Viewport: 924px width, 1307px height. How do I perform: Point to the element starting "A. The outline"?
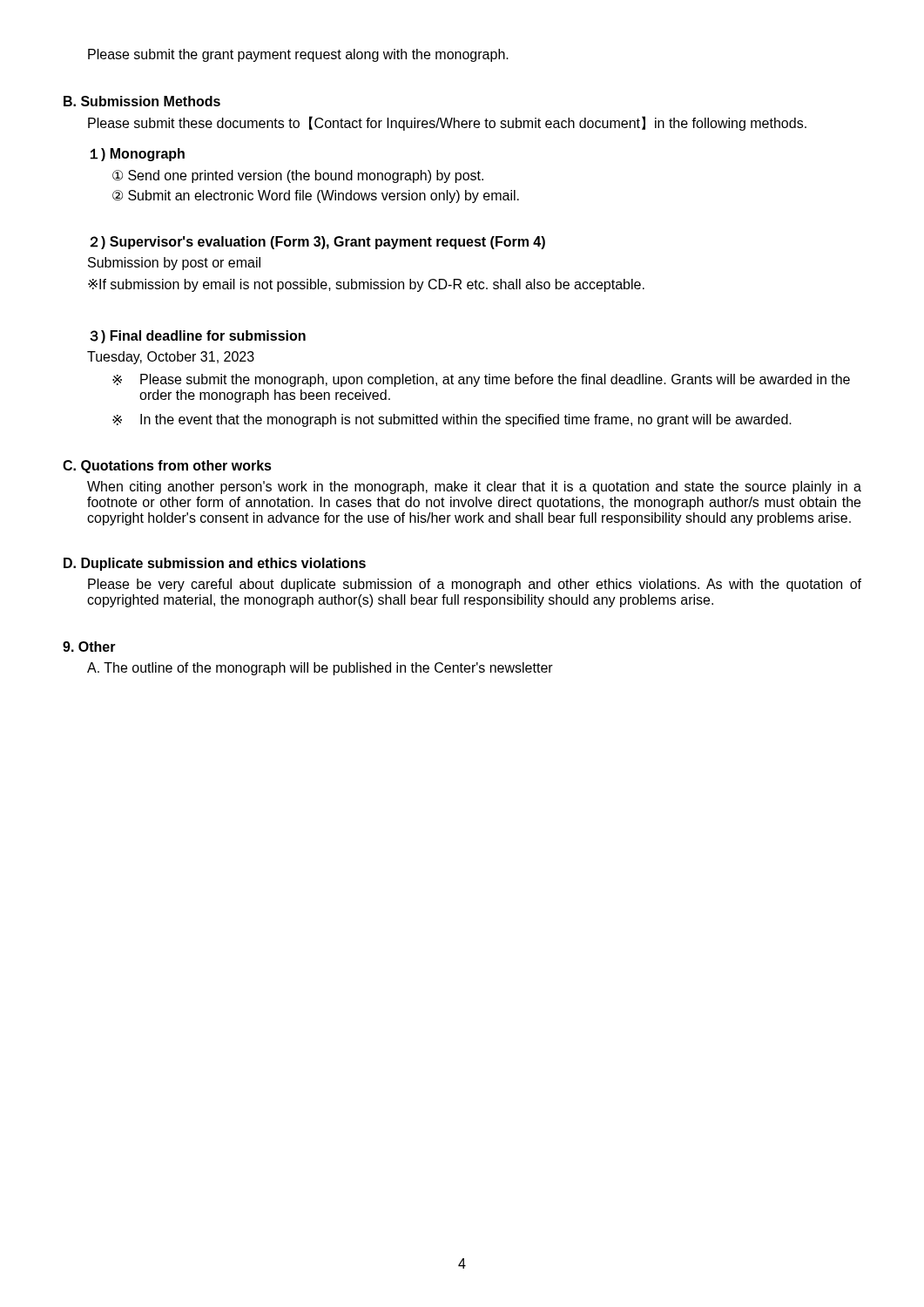pyautogui.click(x=474, y=668)
